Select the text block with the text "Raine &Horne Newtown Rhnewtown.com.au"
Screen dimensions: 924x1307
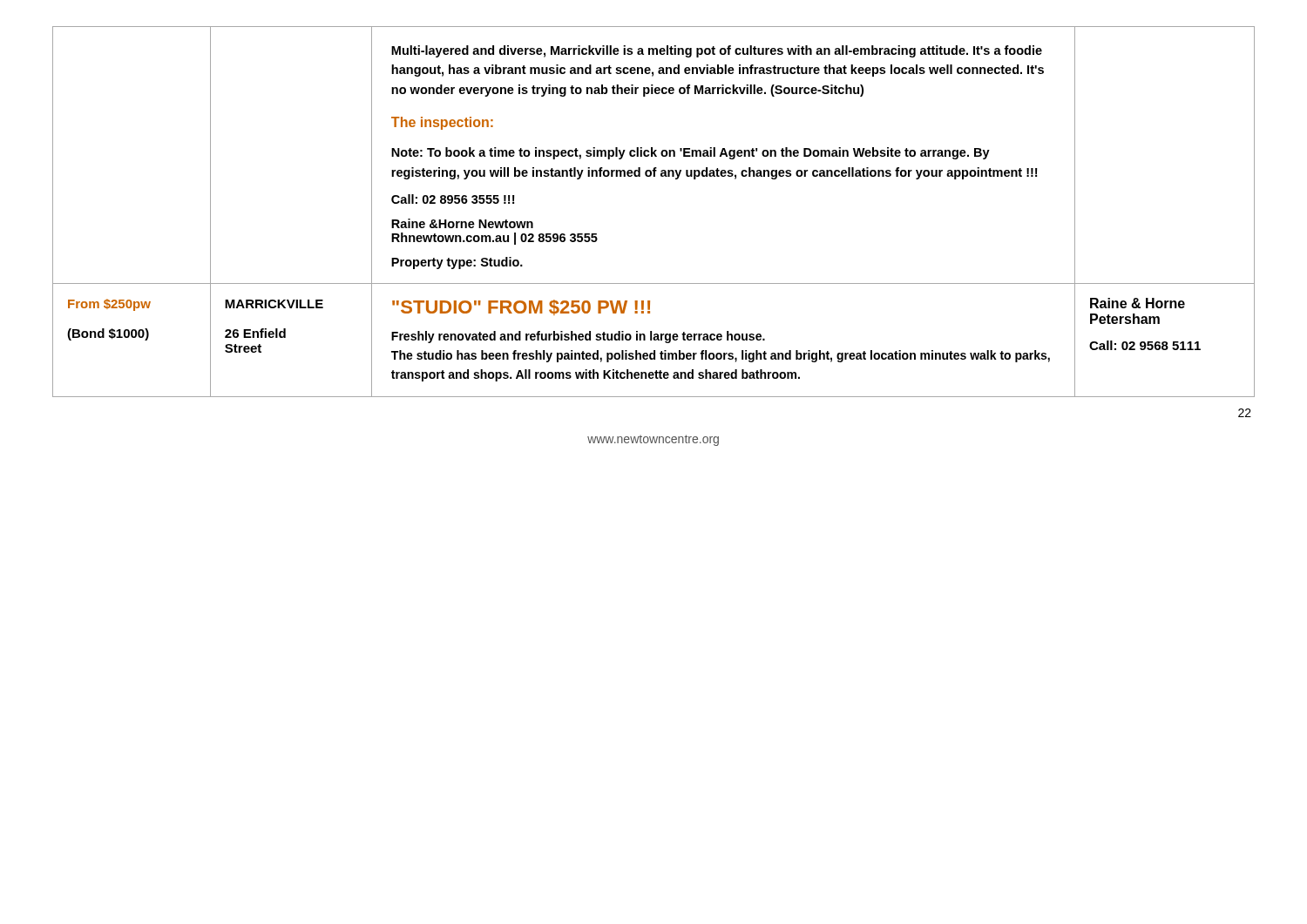494,231
